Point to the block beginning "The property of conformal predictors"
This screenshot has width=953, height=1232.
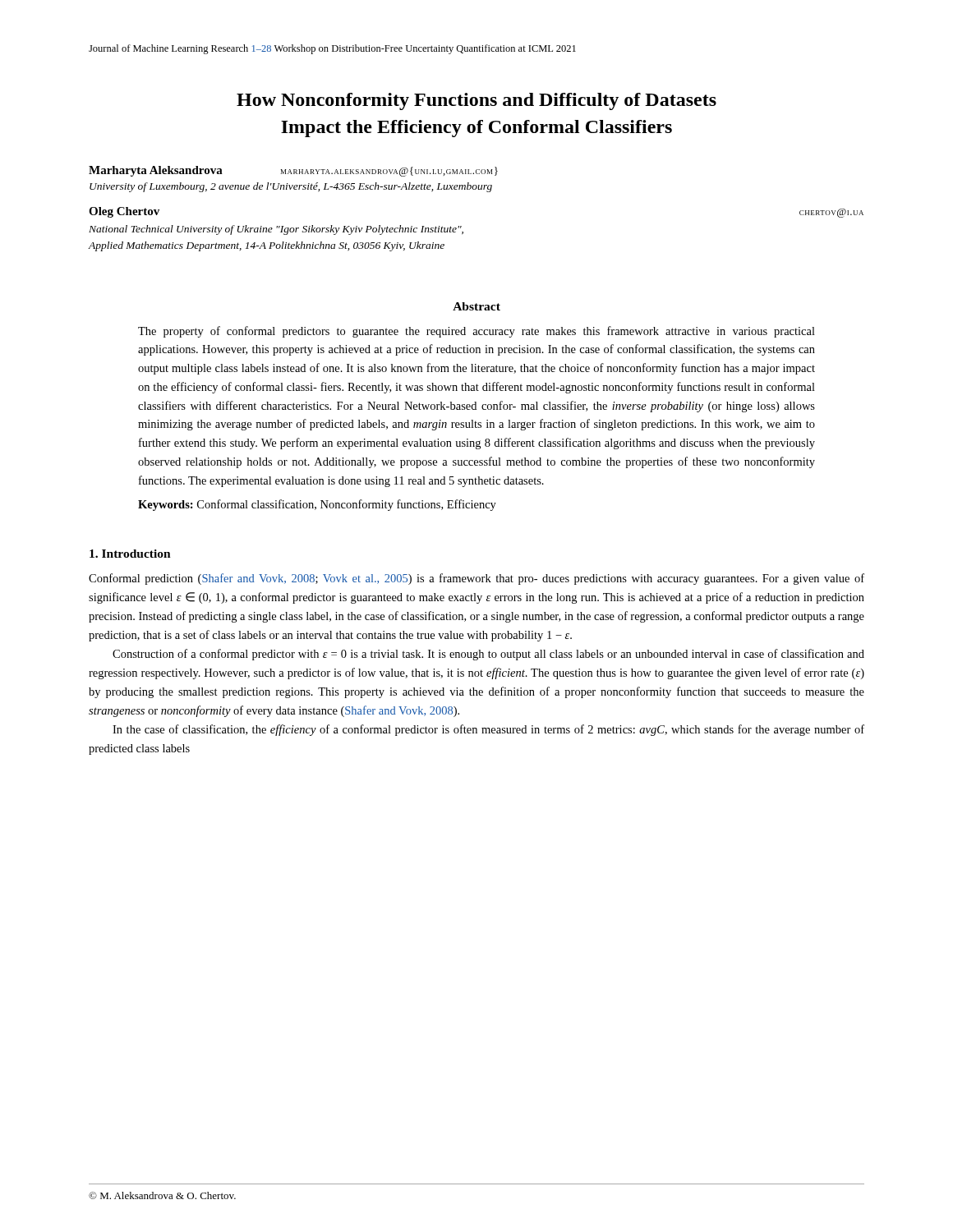point(476,405)
